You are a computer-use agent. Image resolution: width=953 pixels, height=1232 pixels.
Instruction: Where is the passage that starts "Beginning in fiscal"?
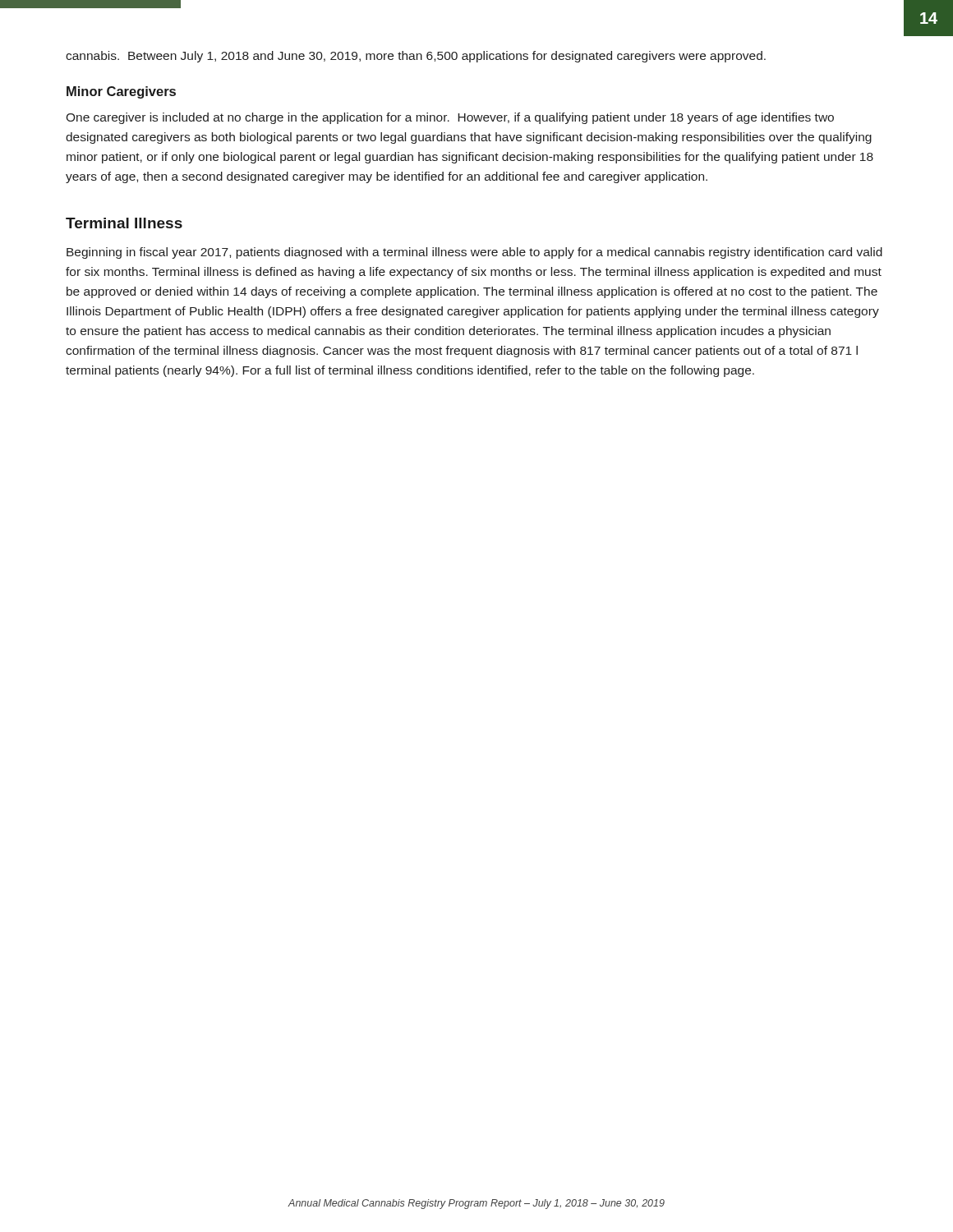(474, 311)
